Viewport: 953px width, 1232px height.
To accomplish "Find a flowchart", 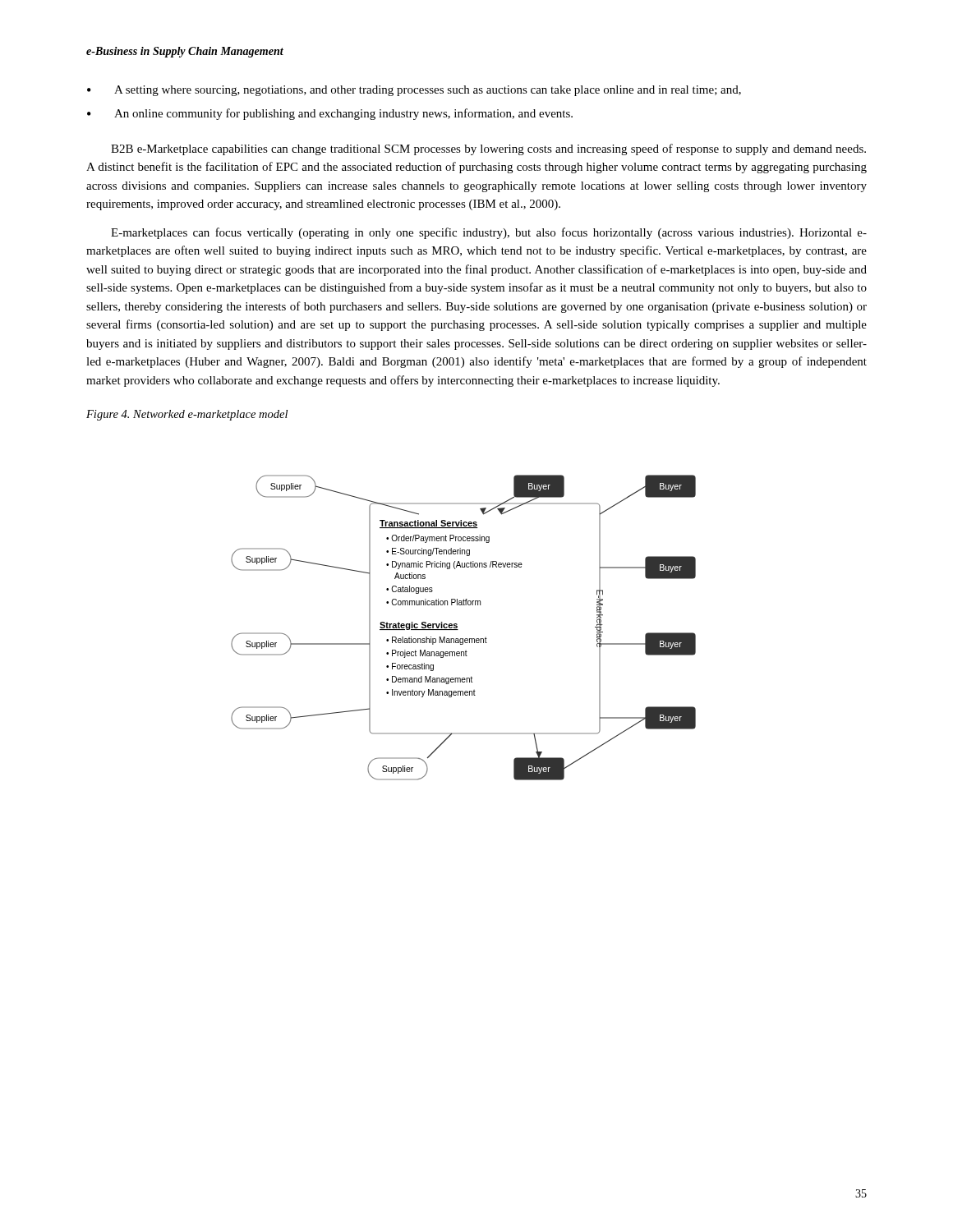I will (476, 606).
